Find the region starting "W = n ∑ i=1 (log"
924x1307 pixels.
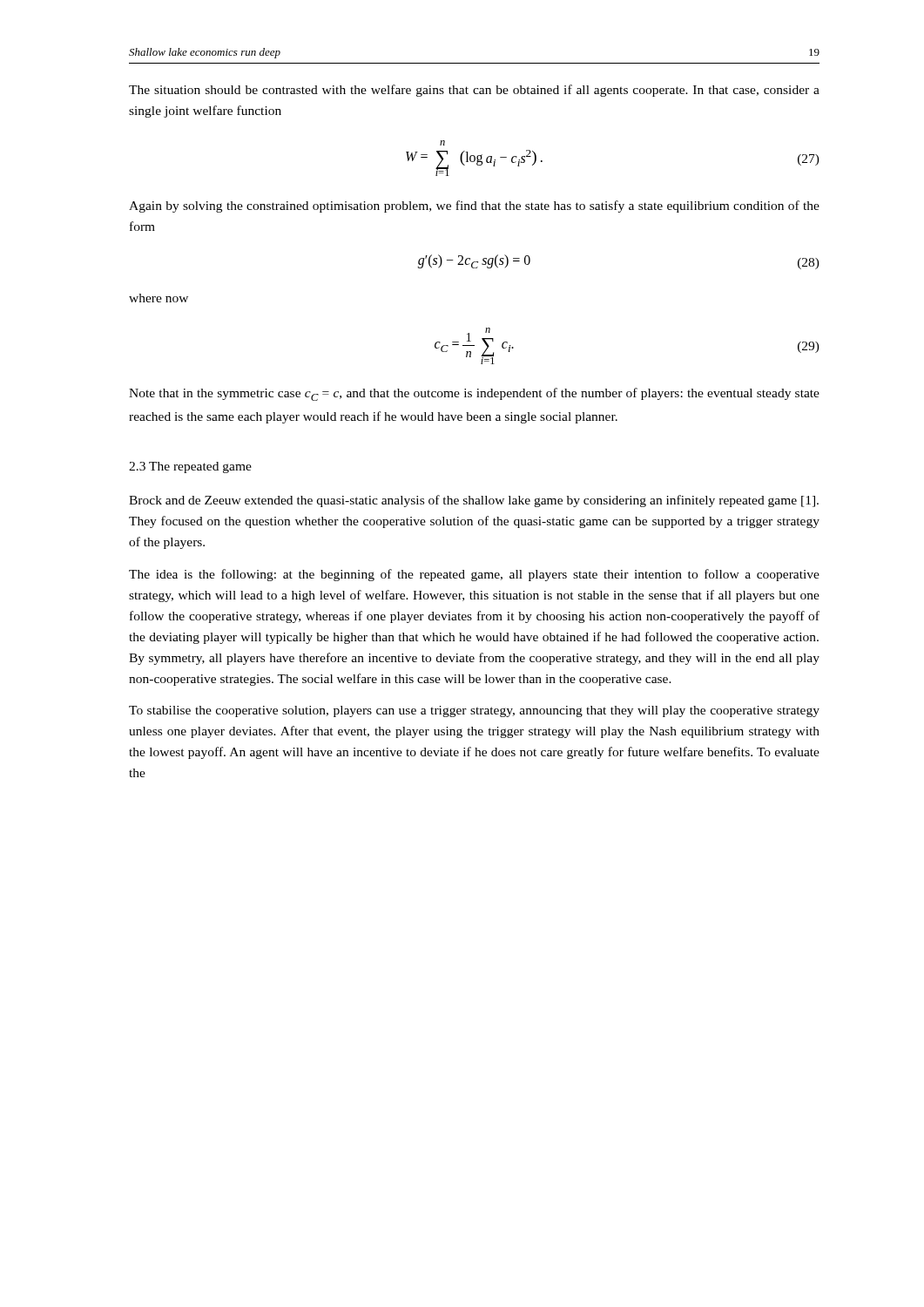click(442, 143)
